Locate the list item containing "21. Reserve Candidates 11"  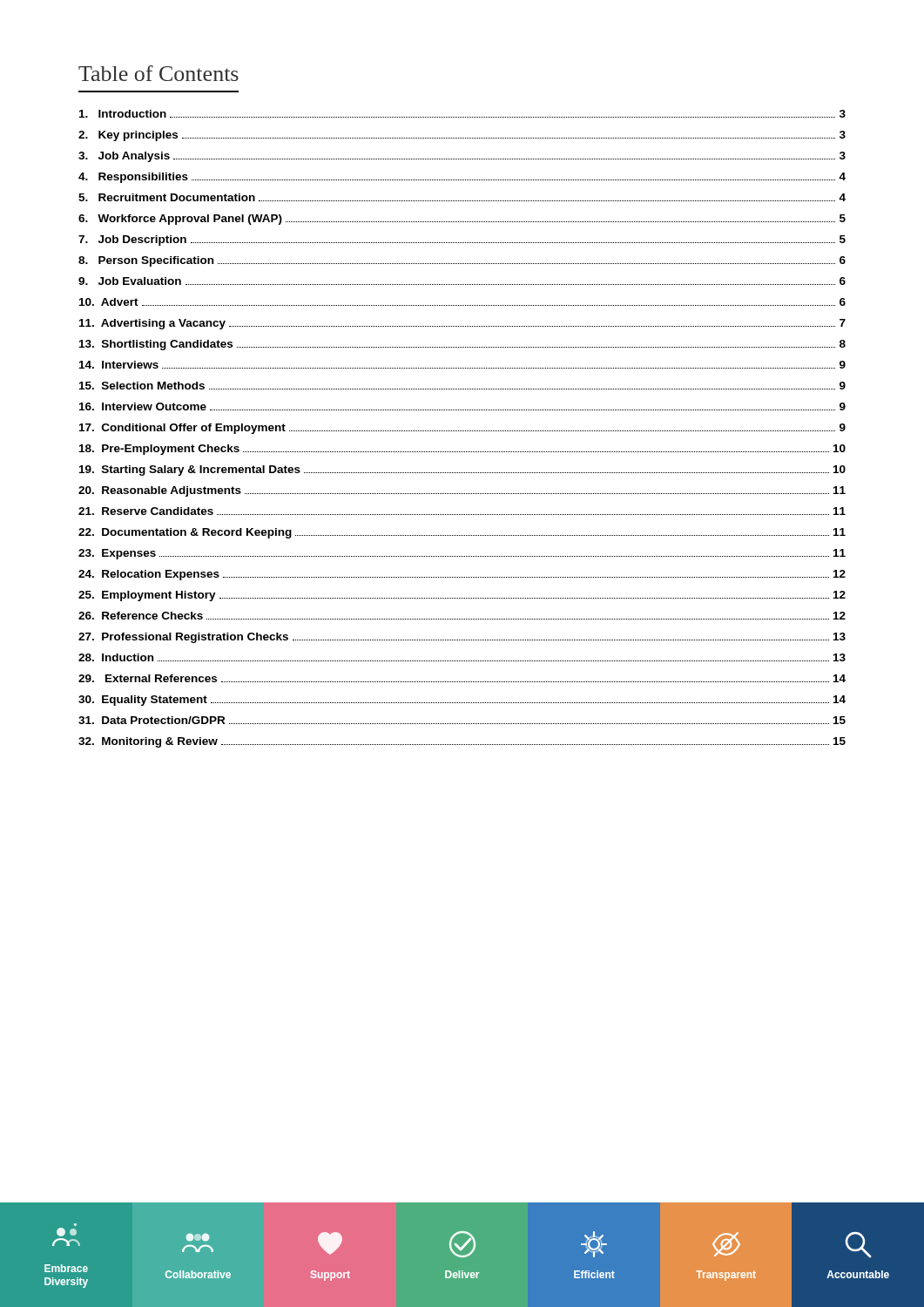pyautogui.click(x=462, y=511)
